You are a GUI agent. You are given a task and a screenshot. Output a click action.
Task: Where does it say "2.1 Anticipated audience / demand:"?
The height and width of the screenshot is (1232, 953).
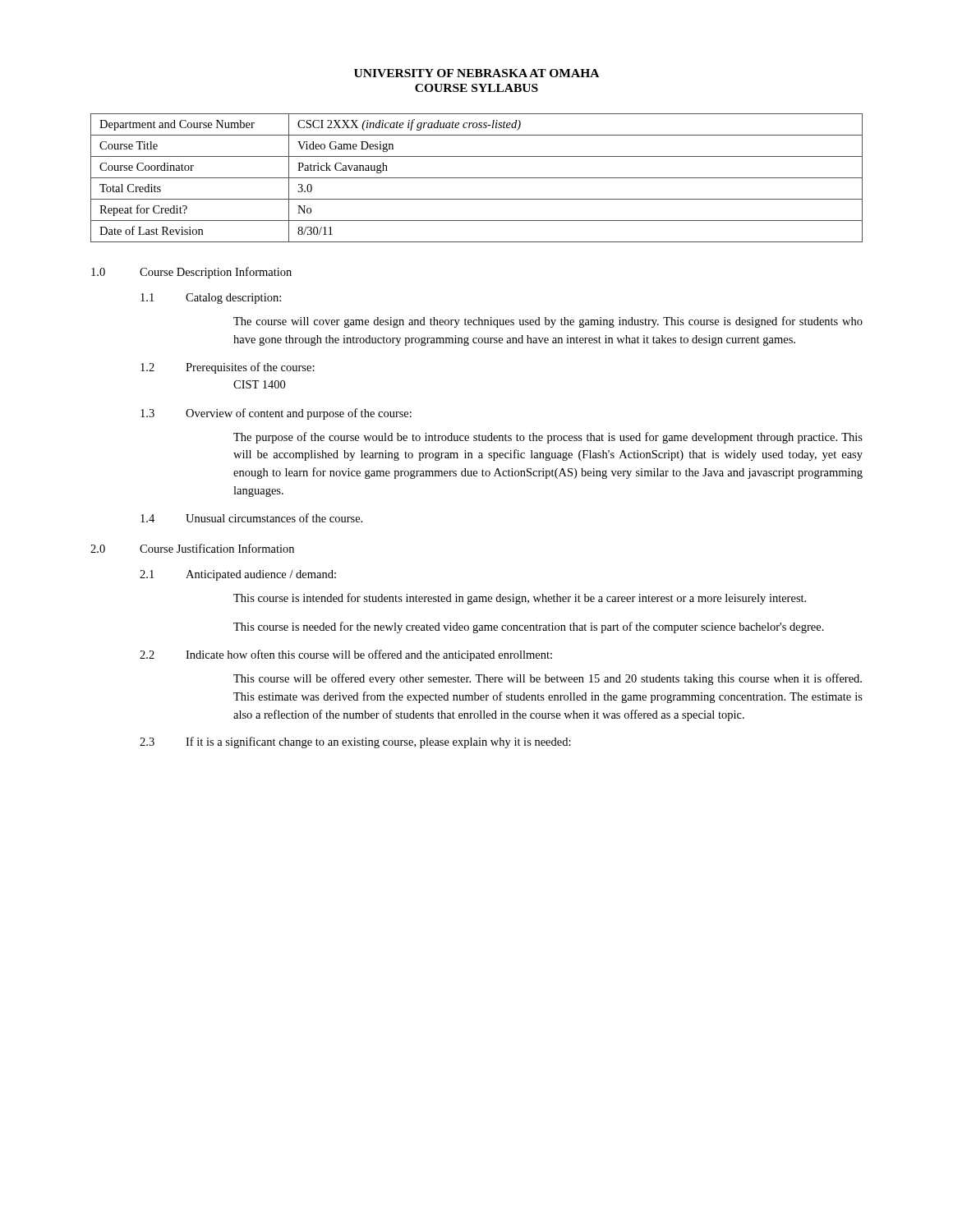point(238,574)
